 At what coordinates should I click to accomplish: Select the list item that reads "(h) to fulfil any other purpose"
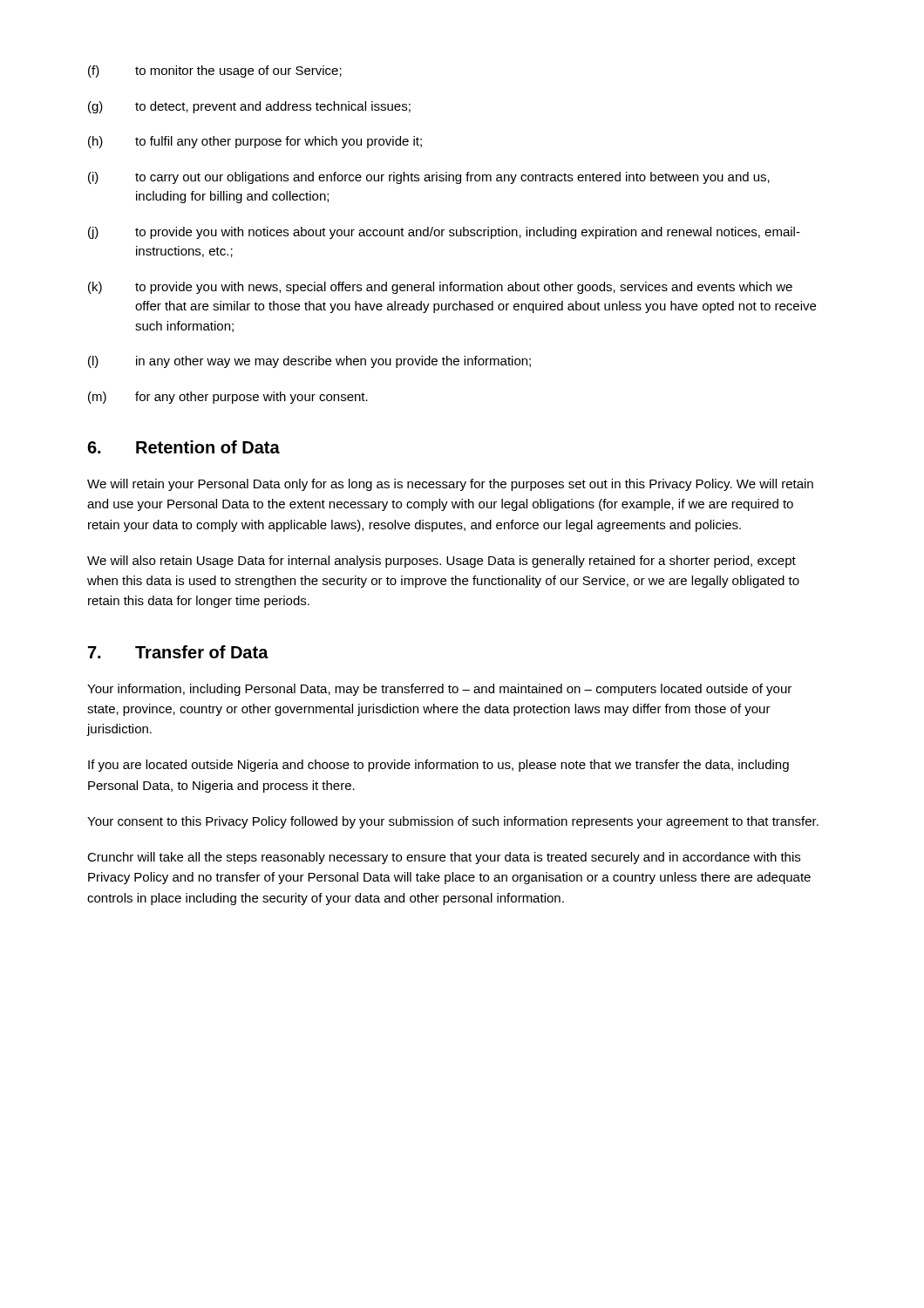point(255,142)
